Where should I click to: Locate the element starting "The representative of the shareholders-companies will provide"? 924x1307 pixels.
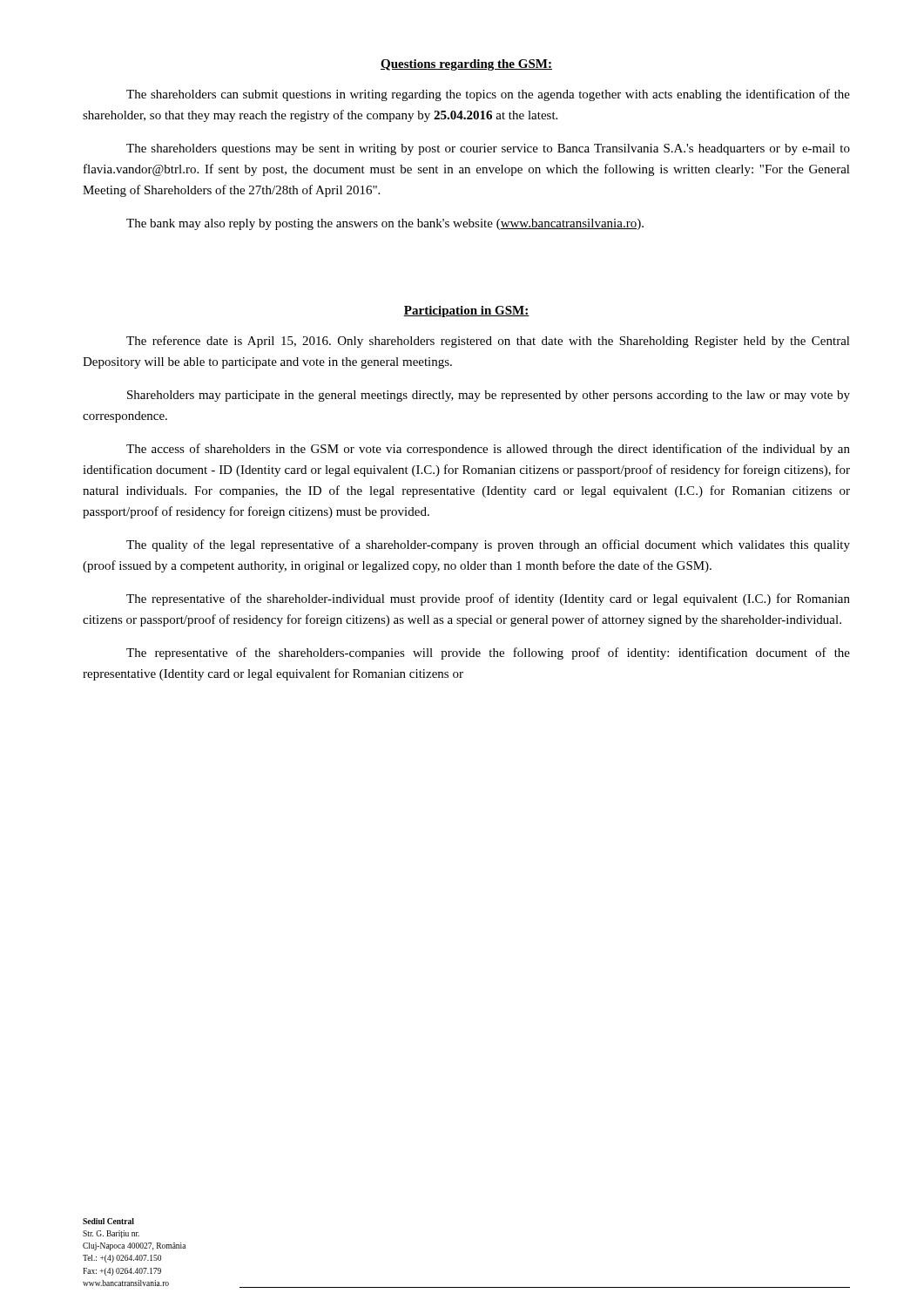tap(466, 663)
